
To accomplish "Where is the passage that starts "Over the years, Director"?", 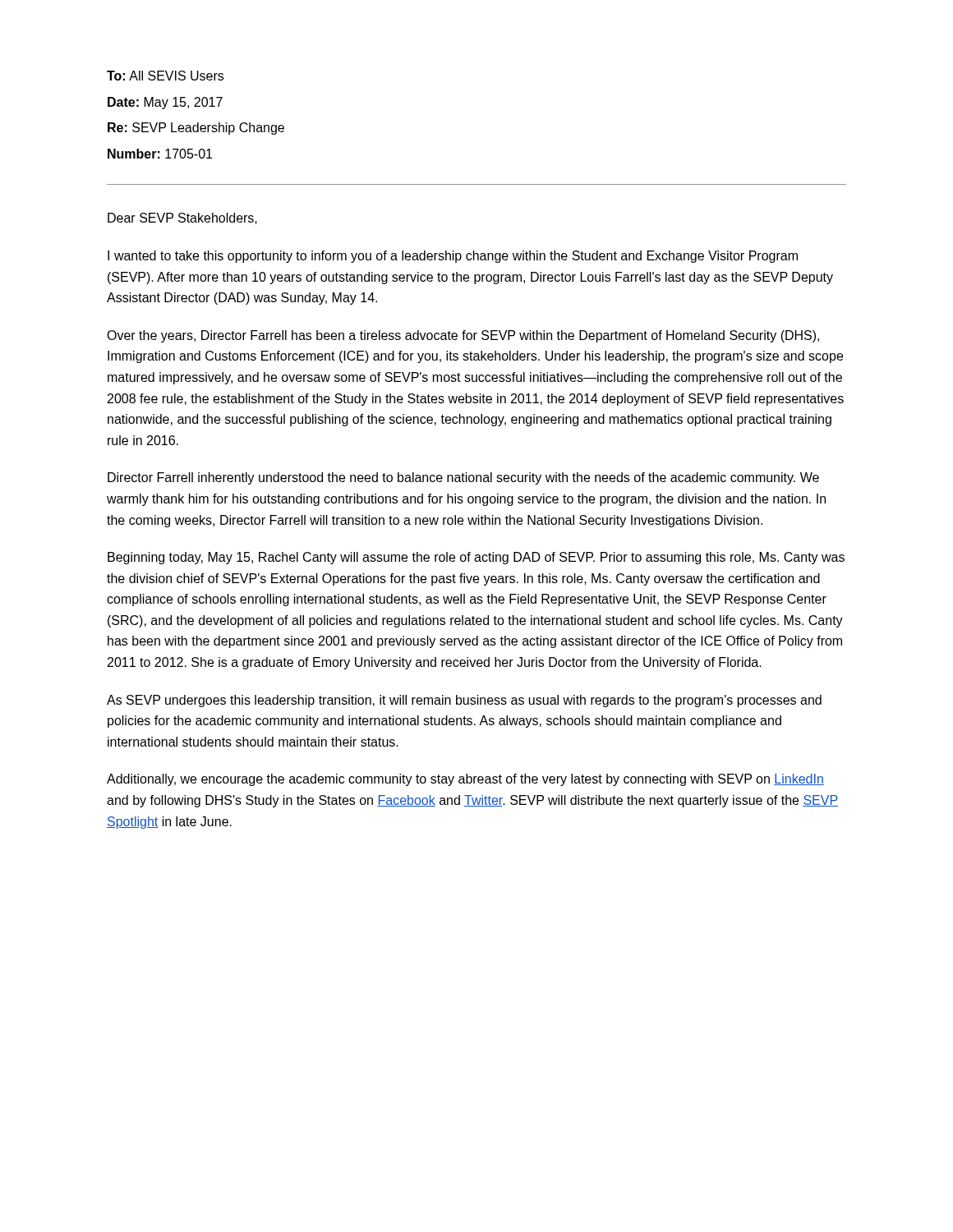I will tap(475, 388).
